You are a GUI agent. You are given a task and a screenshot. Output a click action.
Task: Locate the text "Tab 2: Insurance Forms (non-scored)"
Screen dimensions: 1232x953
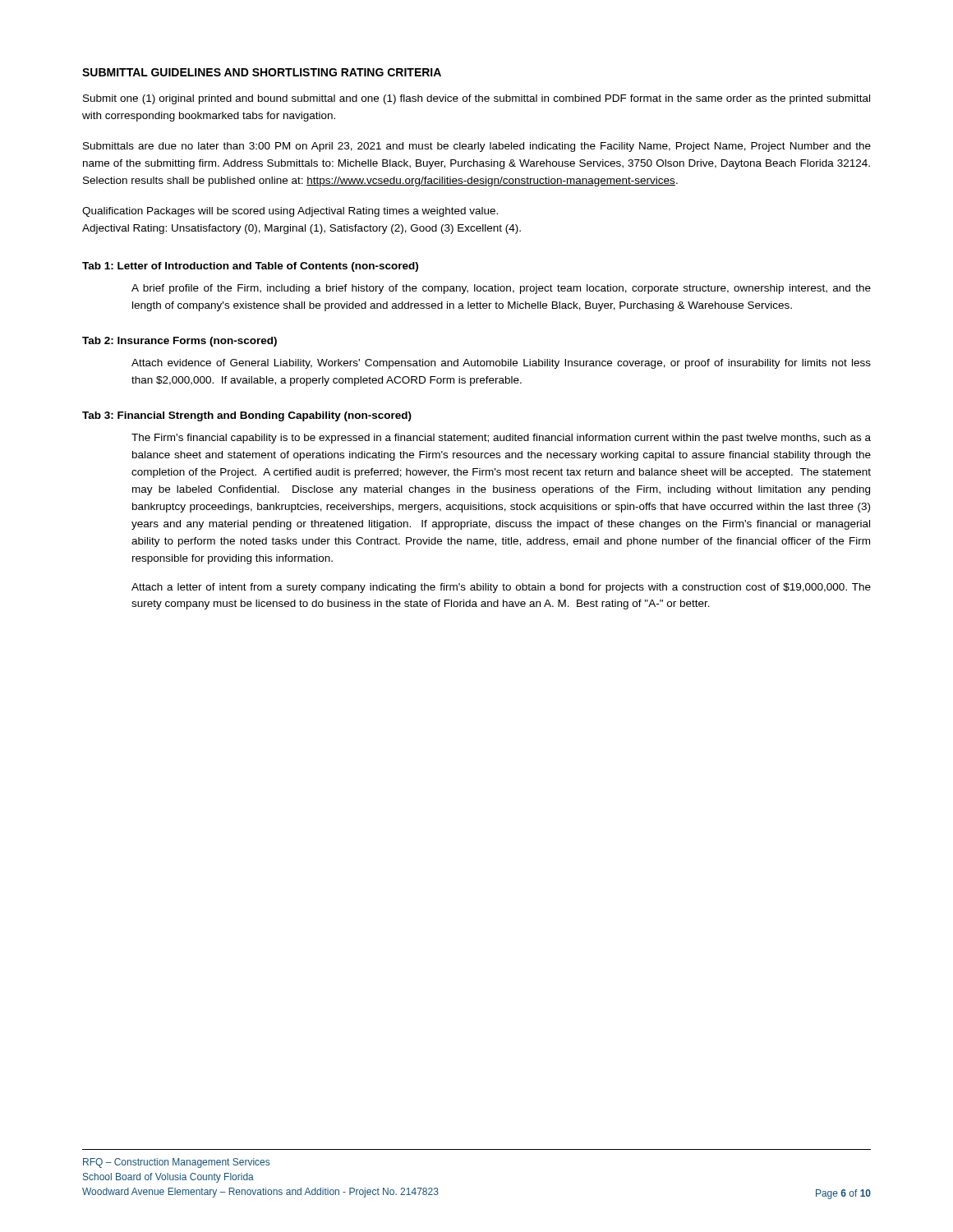[180, 341]
